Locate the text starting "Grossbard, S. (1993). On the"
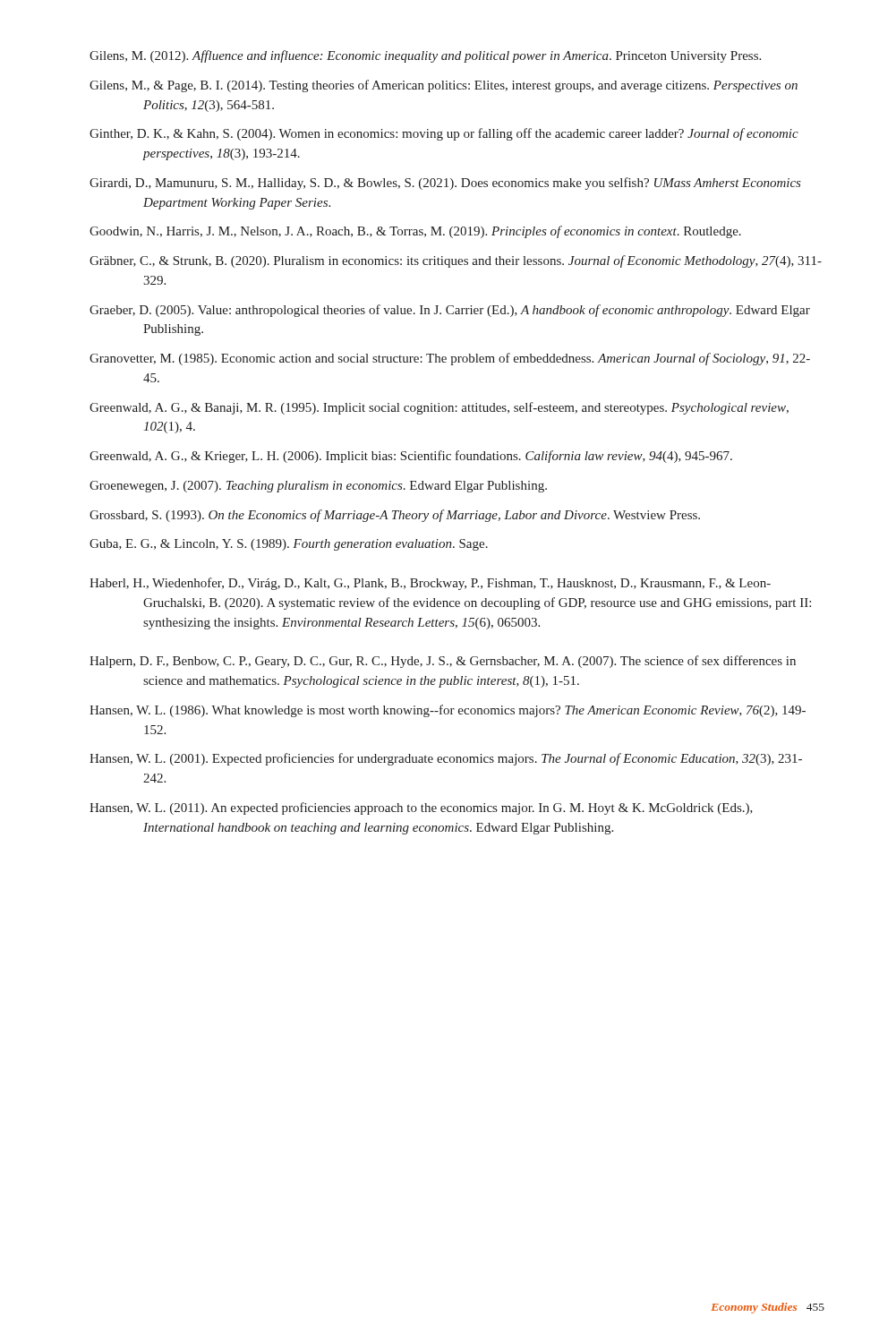Screen dimensions: 1343x896 tap(395, 514)
